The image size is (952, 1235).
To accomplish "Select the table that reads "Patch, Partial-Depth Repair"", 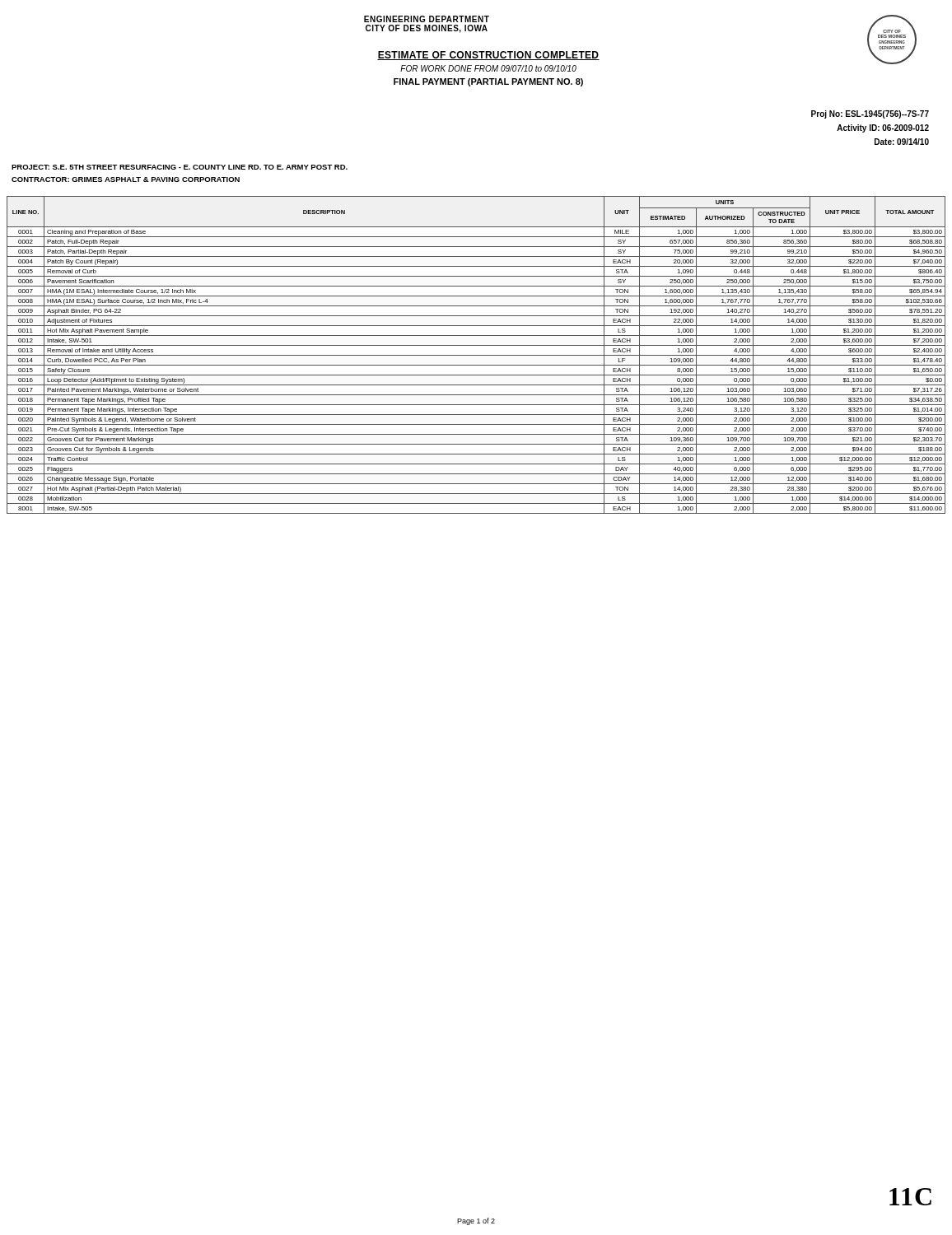I will (476, 700).
